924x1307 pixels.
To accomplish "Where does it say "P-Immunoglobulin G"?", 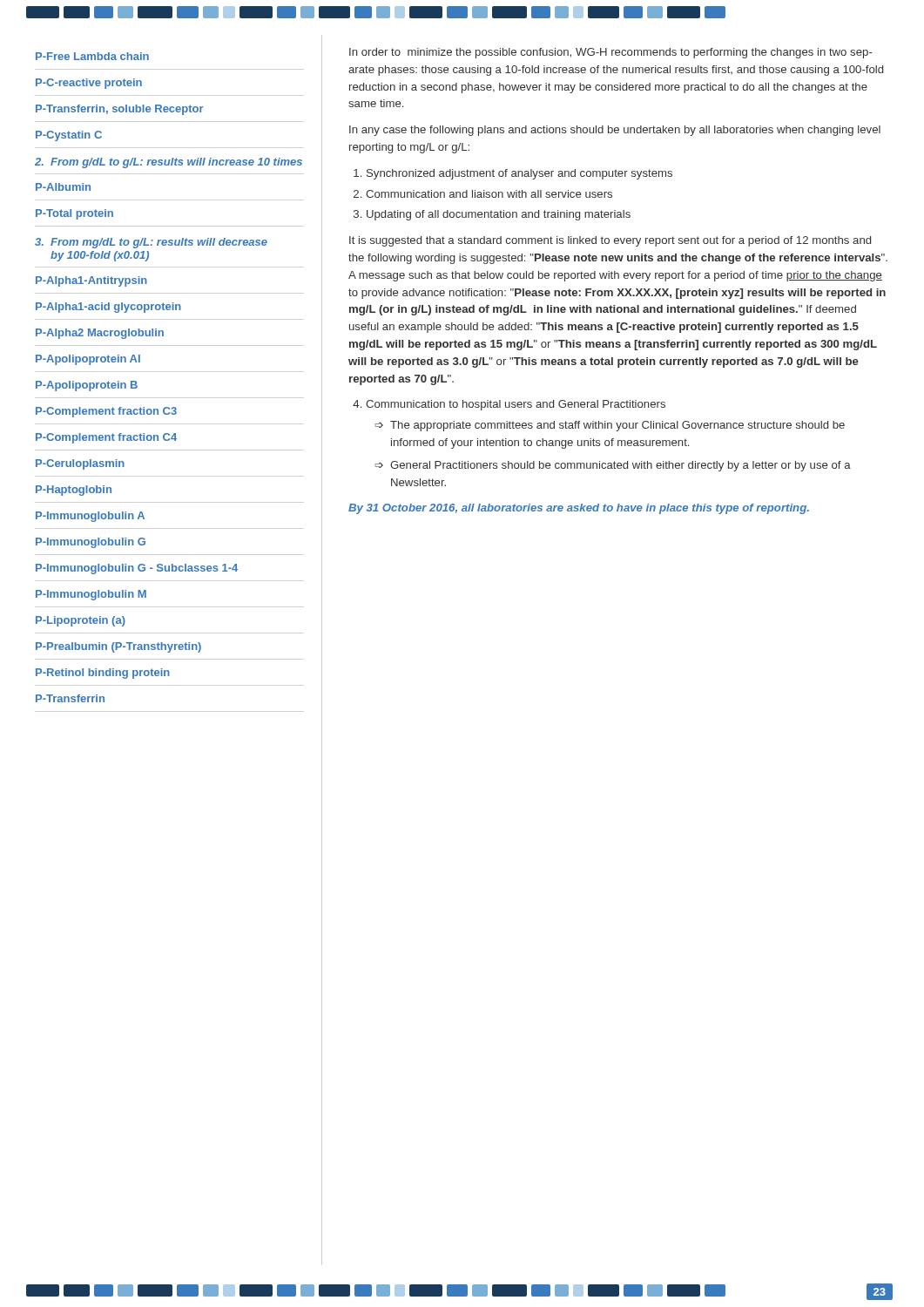I will pos(91,541).
